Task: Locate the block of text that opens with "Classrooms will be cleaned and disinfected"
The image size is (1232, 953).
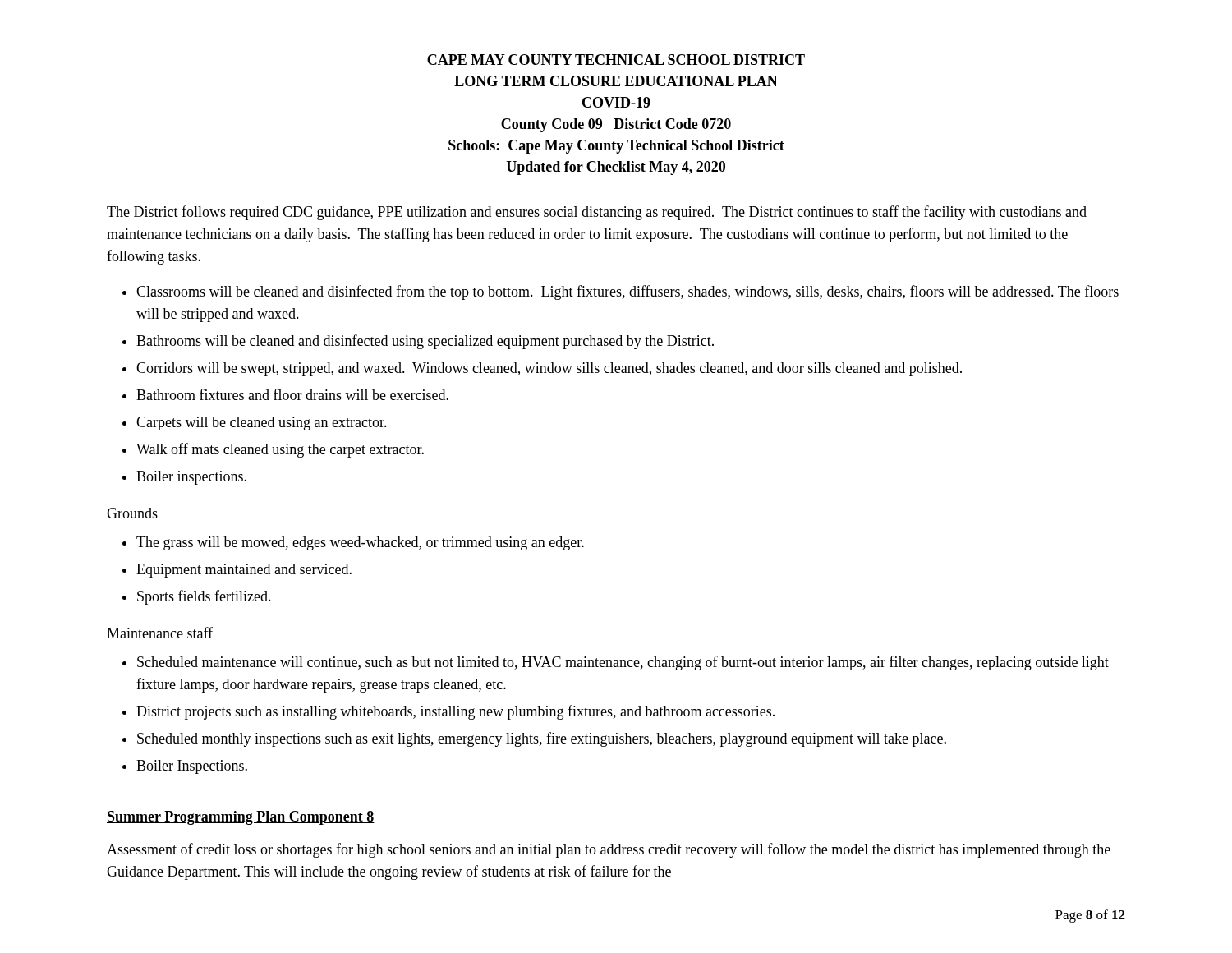Action: coord(628,302)
